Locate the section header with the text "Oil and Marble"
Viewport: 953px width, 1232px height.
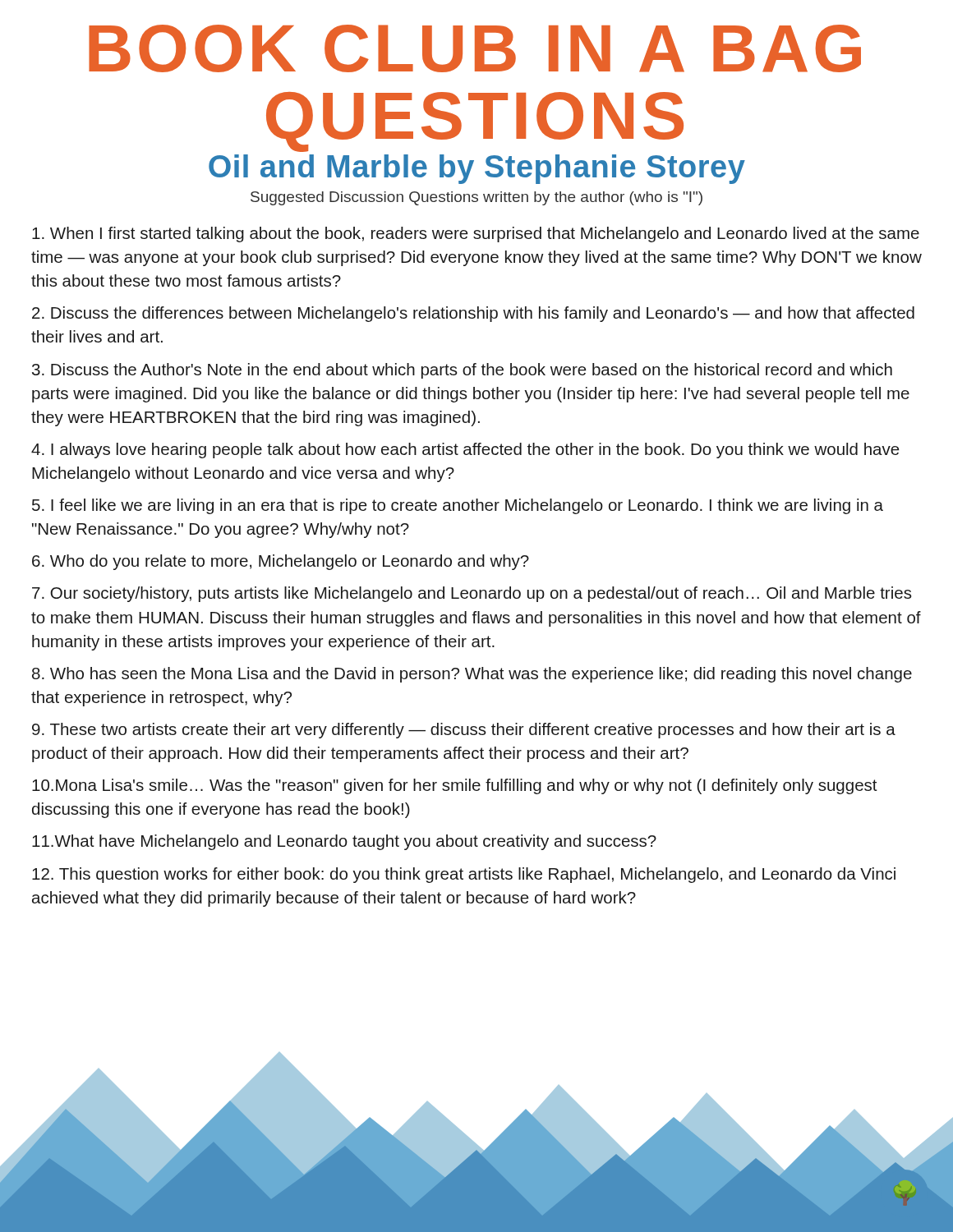(x=476, y=167)
